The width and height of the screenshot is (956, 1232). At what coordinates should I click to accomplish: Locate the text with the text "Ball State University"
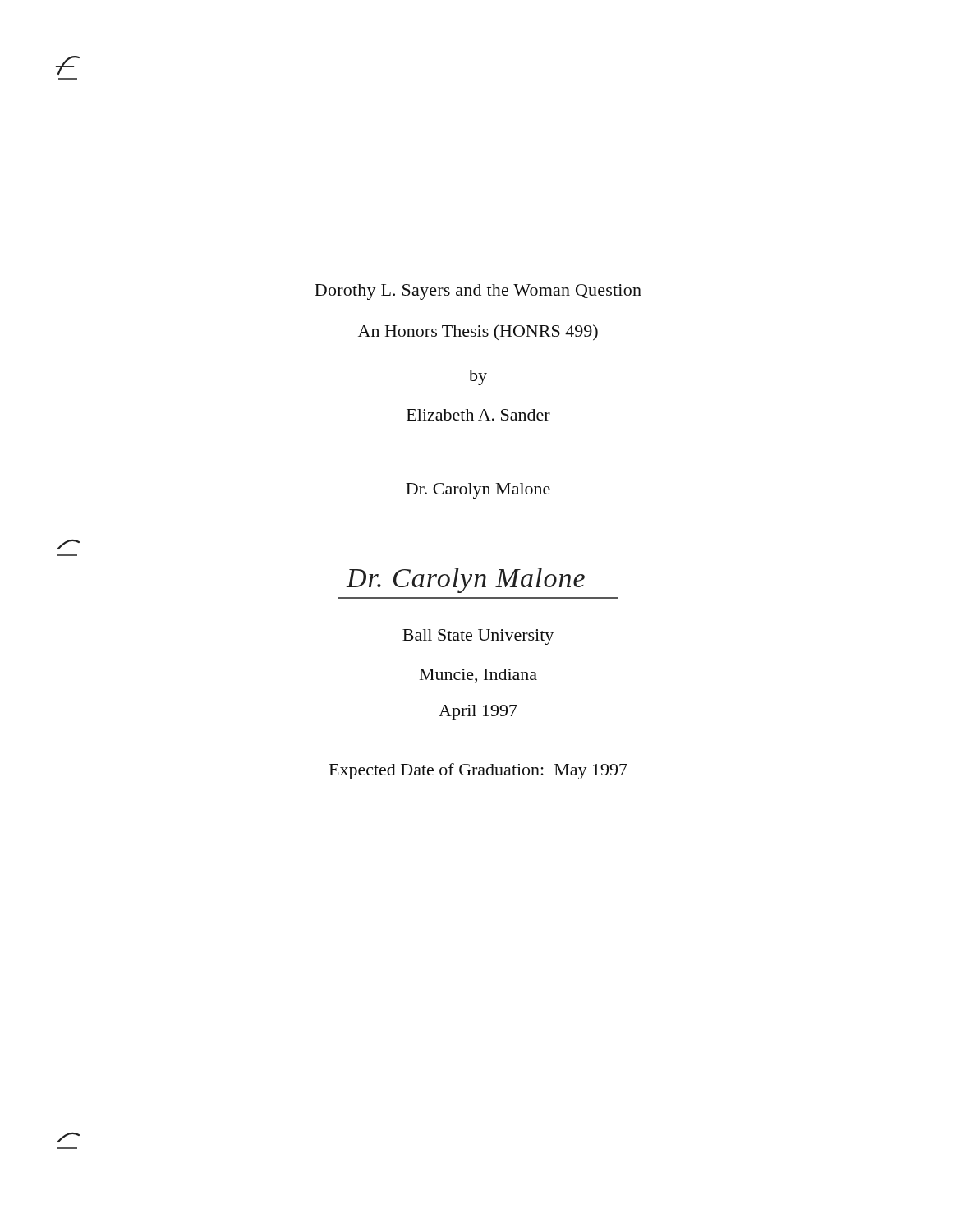[x=478, y=634]
